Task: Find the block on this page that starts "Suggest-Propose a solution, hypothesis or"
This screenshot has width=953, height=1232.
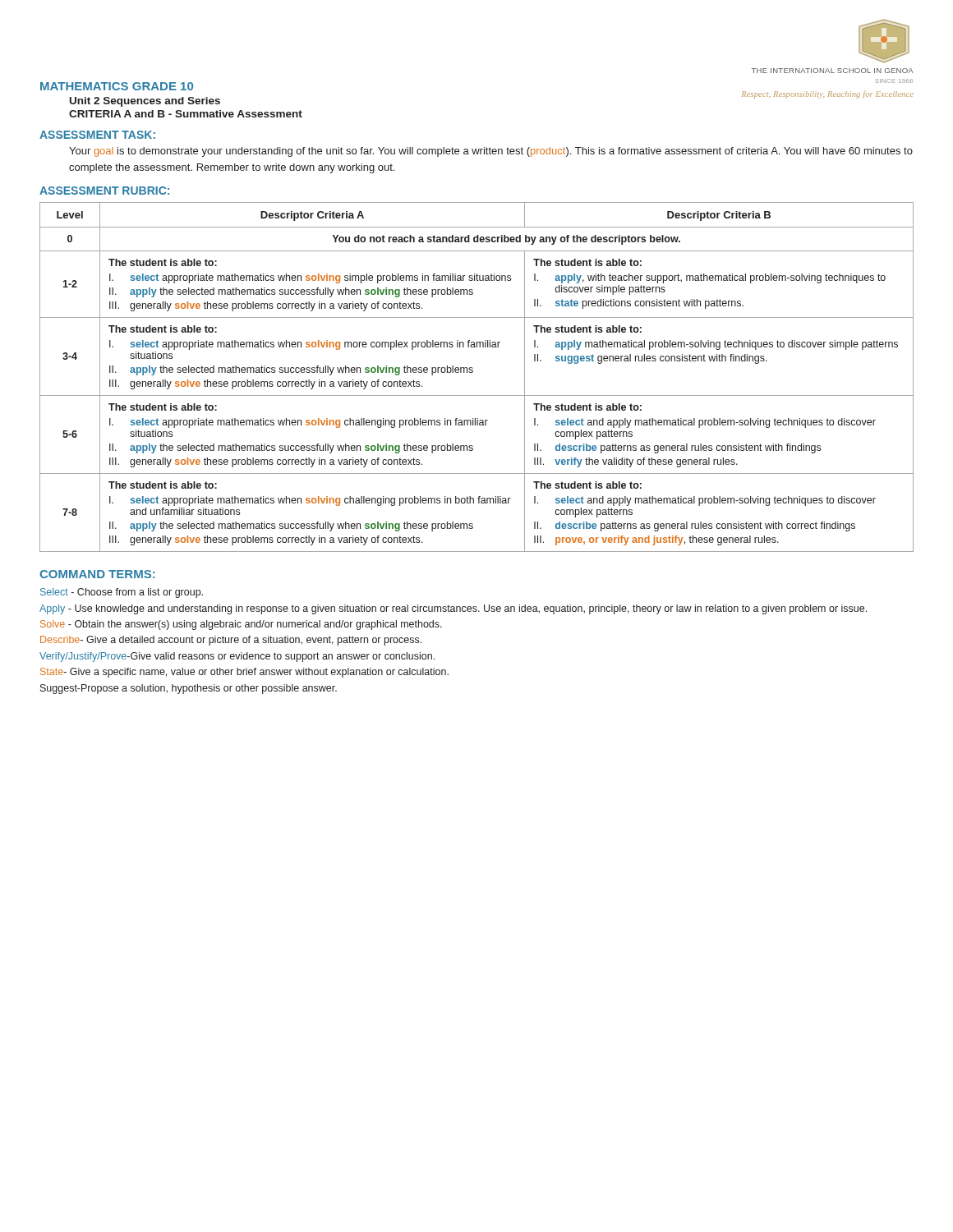Action: coord(188,688)
